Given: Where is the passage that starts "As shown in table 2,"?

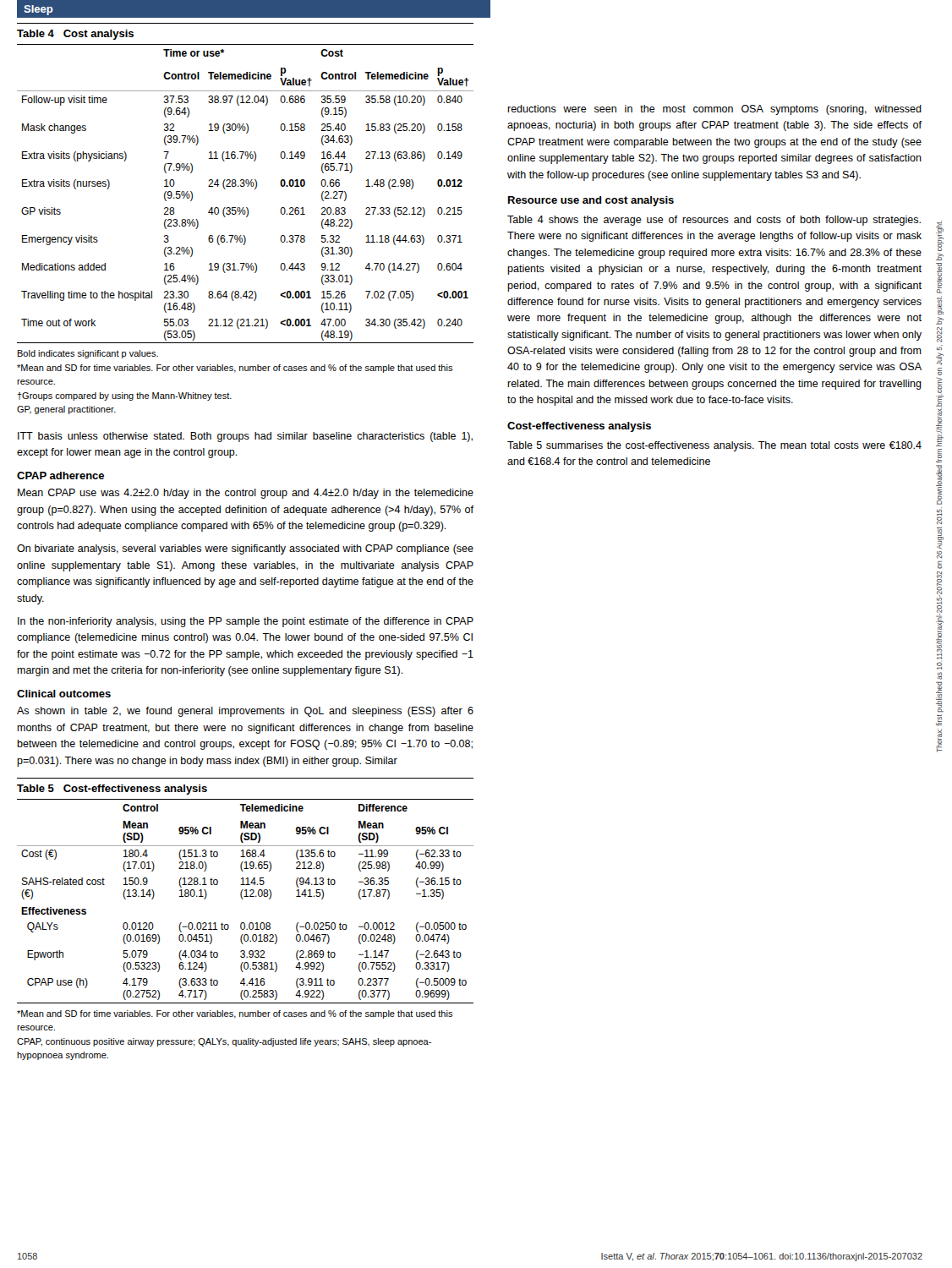Looking at the screenshot, I should [x=245, y=736].
